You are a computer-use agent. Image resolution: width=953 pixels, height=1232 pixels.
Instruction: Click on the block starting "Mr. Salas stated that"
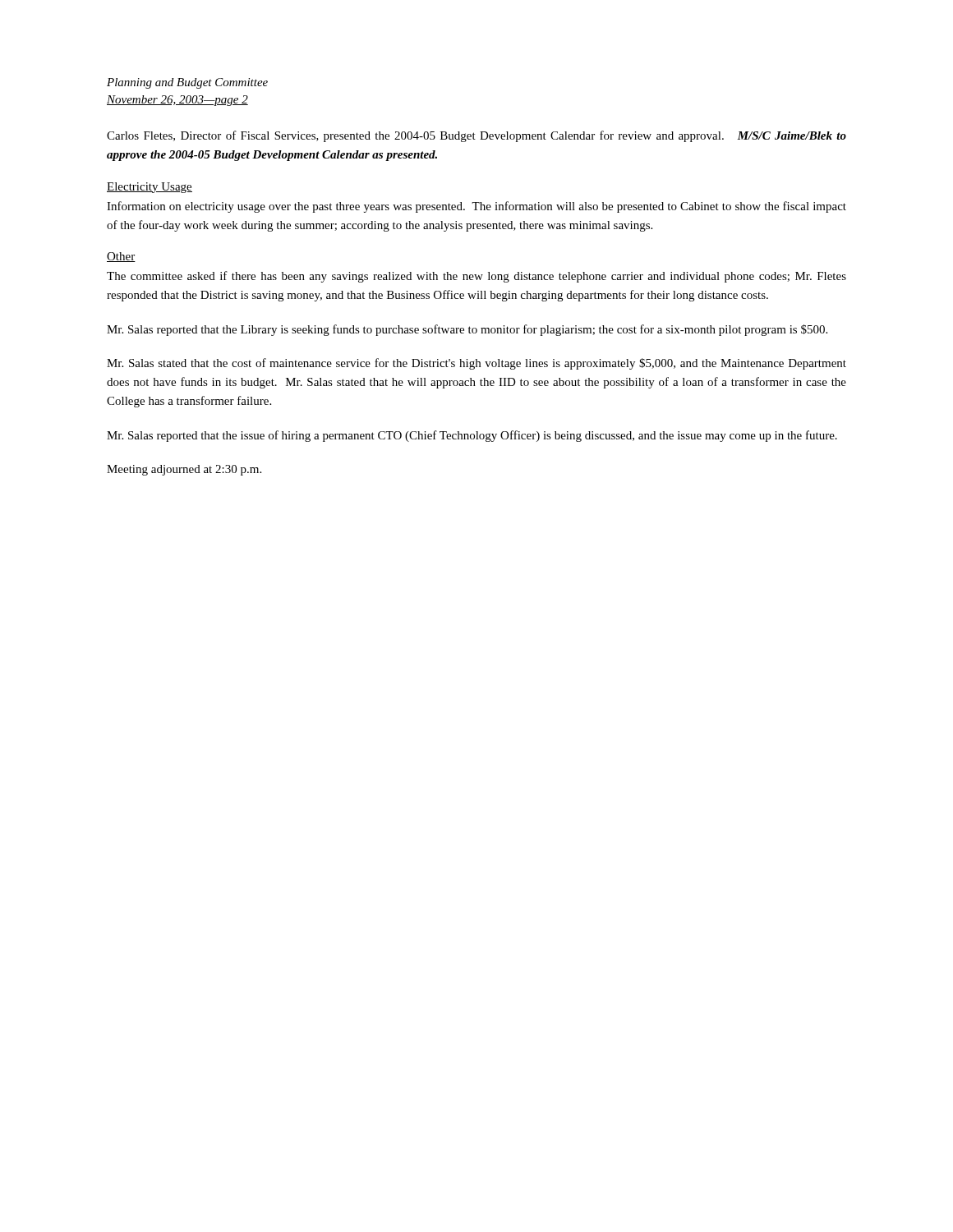(x=476, y=382)
